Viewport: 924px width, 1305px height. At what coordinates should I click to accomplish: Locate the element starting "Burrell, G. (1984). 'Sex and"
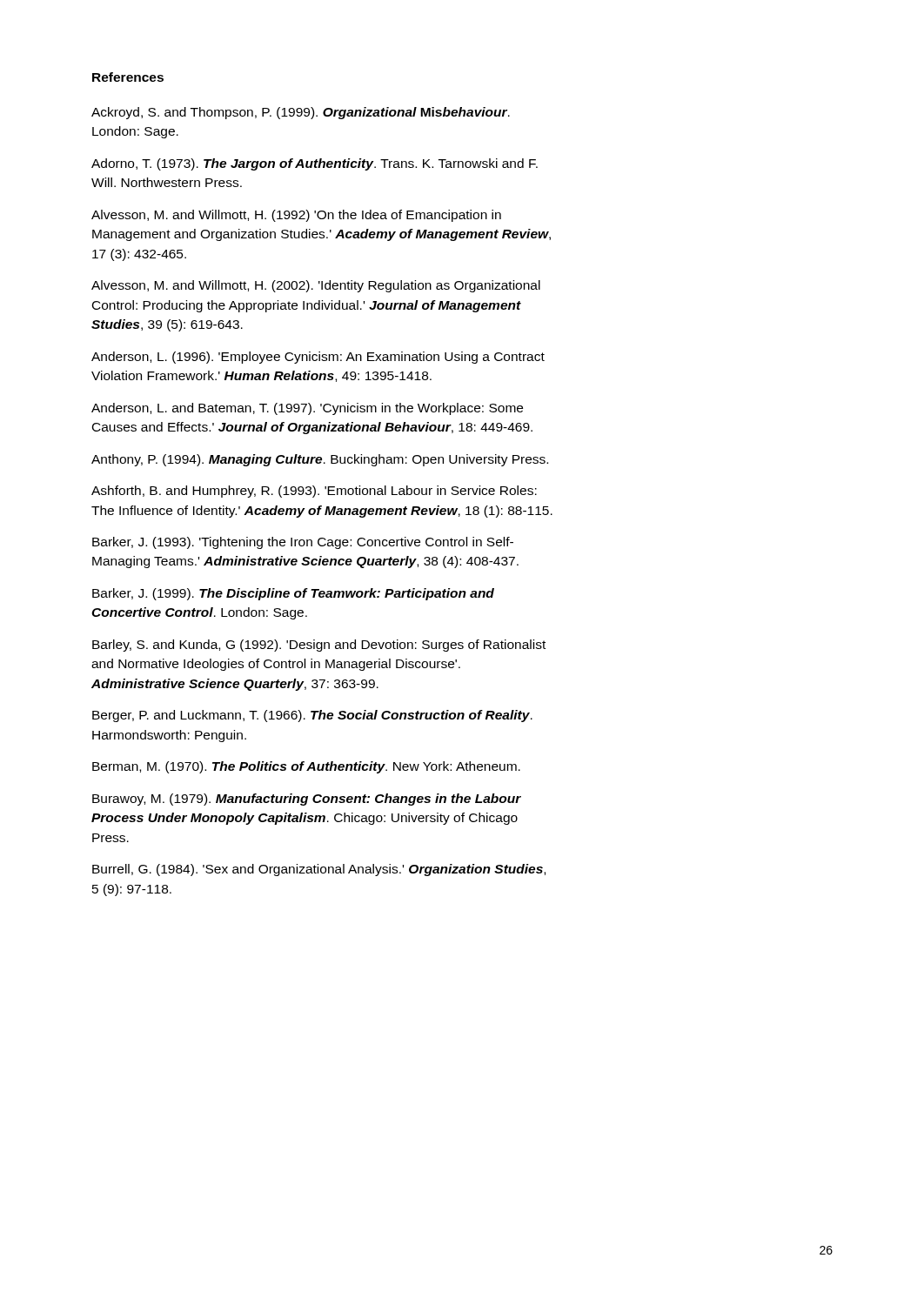click(319, 879)
